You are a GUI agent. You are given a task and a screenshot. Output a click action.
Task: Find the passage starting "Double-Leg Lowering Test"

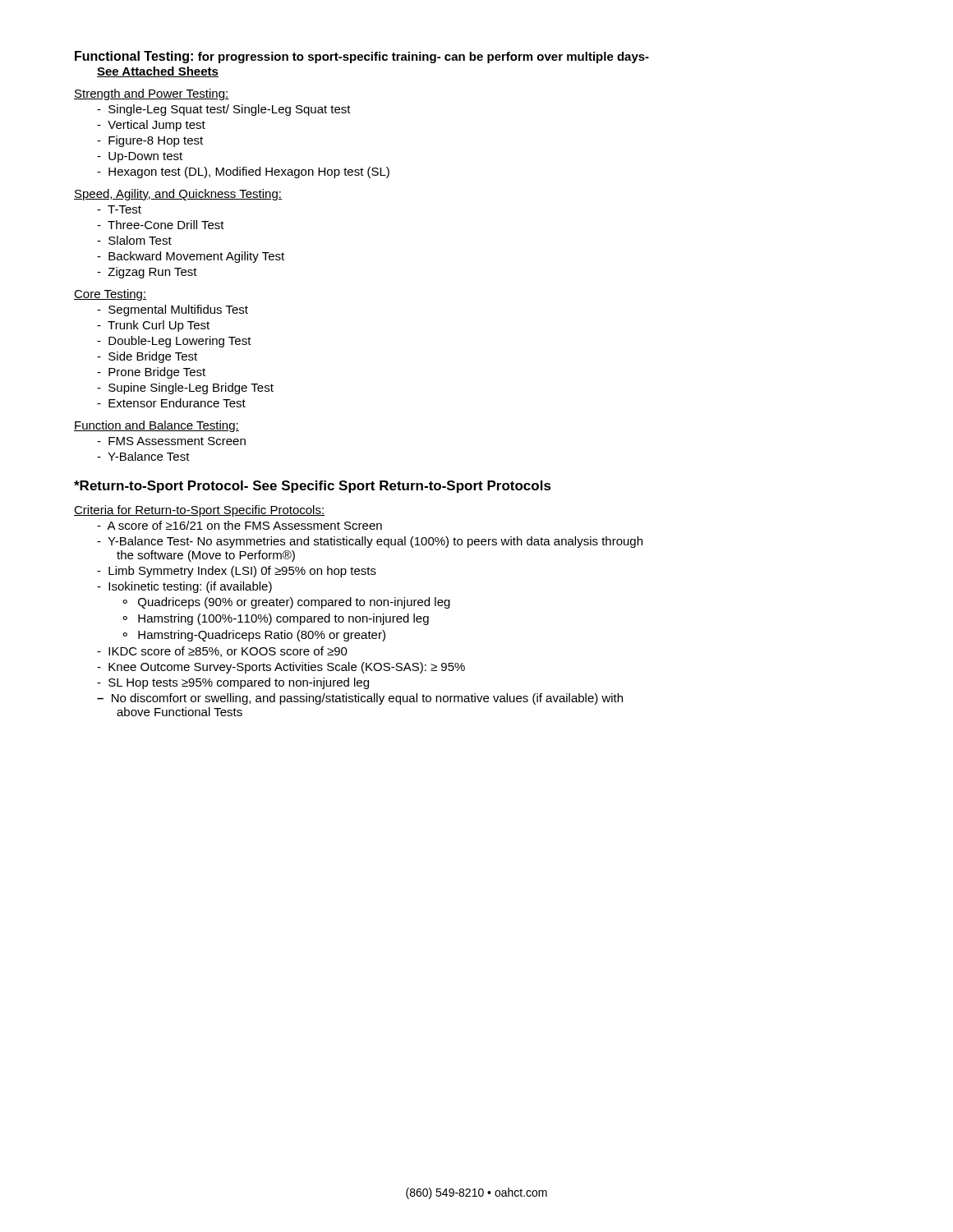pyautogui.click(x=174, y=340)
